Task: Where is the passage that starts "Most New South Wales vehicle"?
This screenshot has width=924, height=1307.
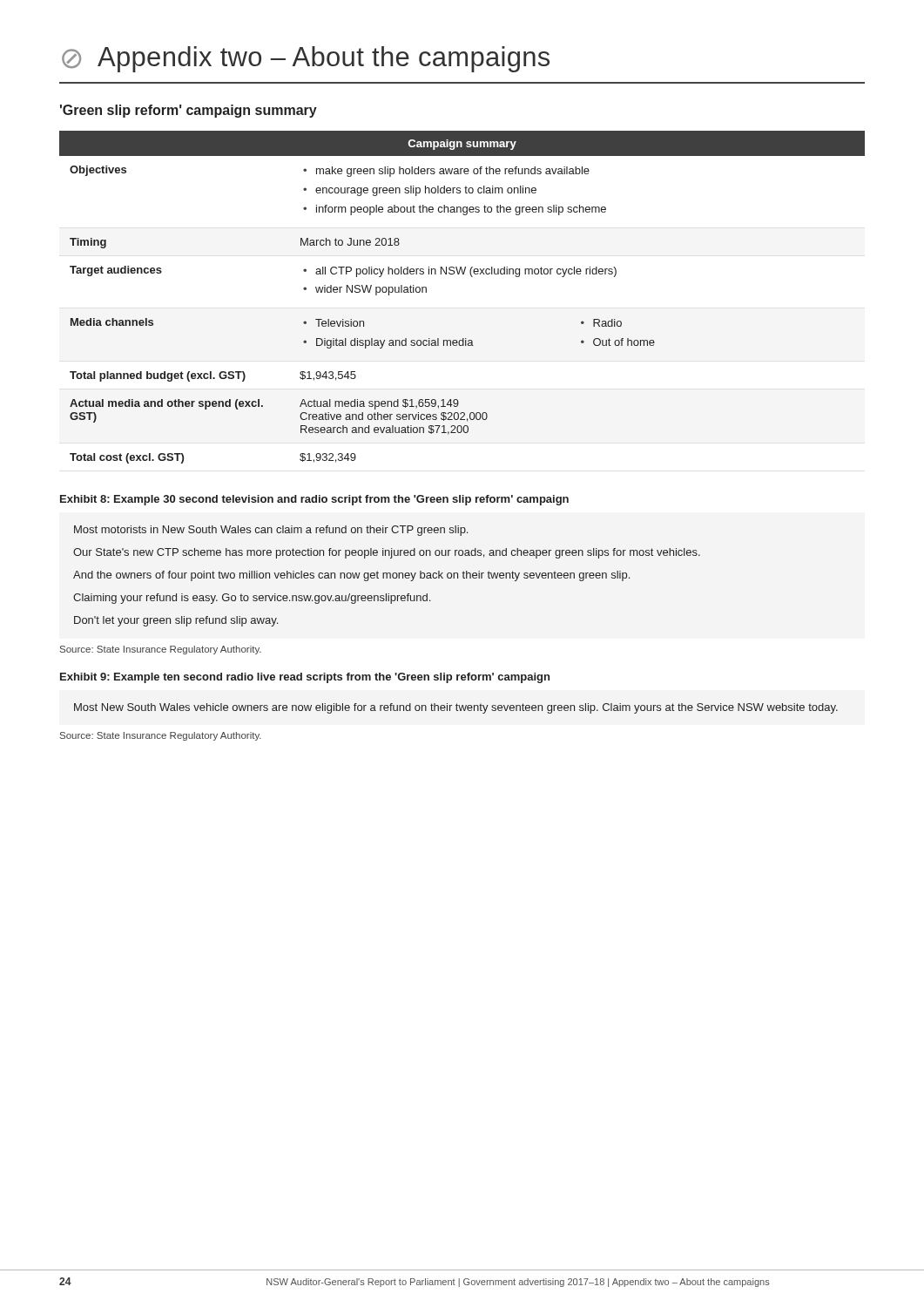Action: (x=462, y=707)
